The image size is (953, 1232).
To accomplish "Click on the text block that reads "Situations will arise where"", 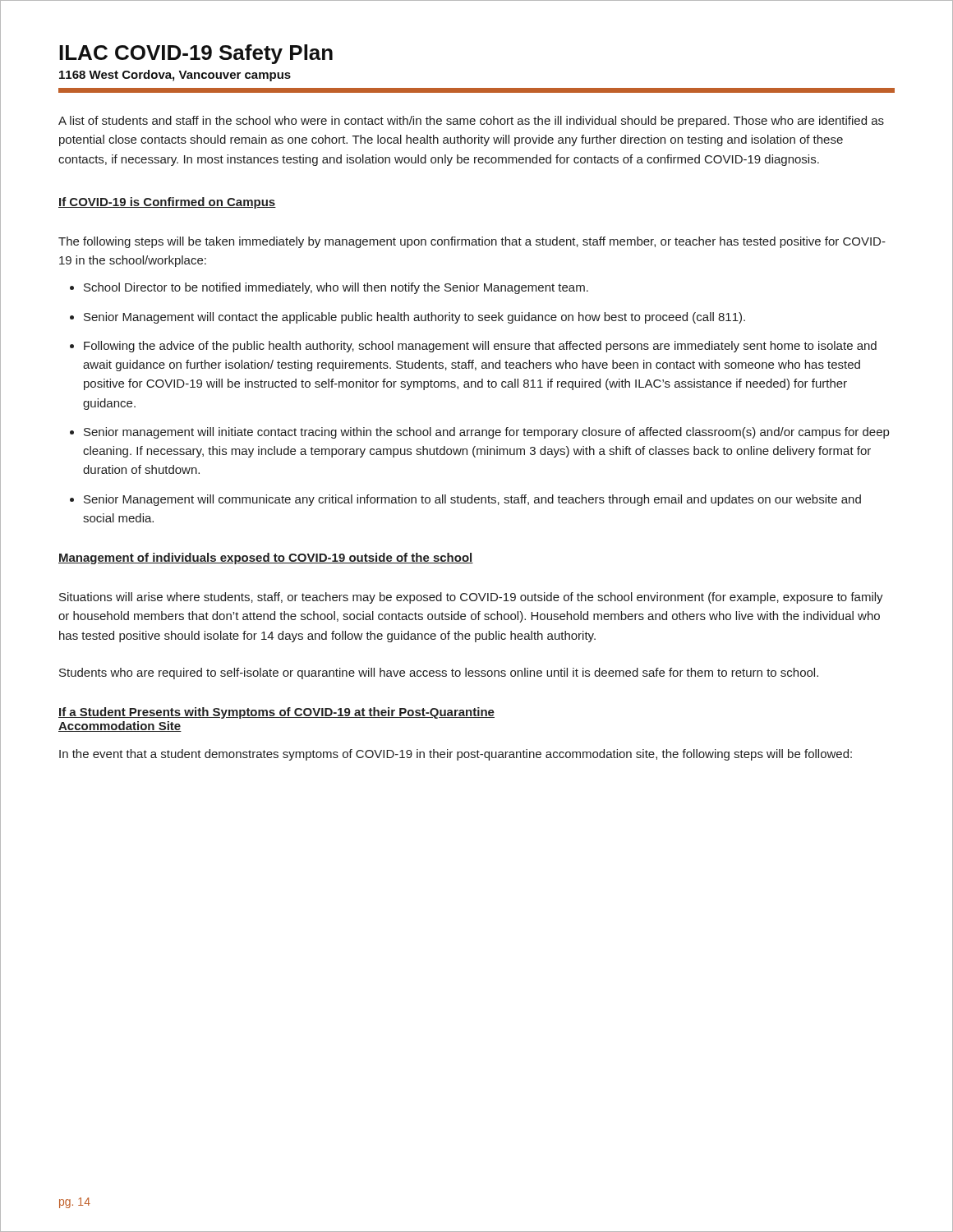I will [471, 616].
